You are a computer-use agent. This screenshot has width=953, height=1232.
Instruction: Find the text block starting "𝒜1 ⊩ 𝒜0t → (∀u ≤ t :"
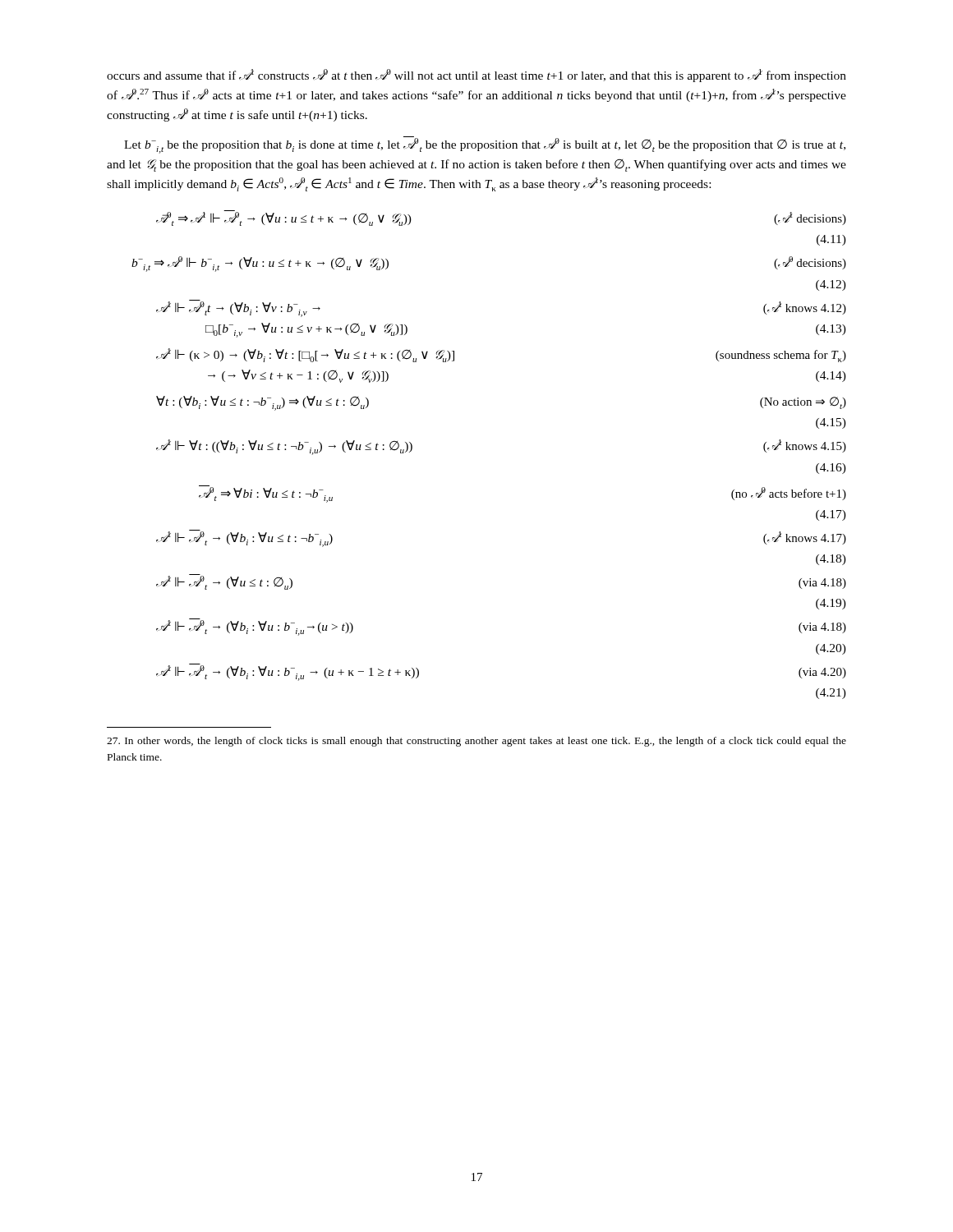tap(233, 582)
